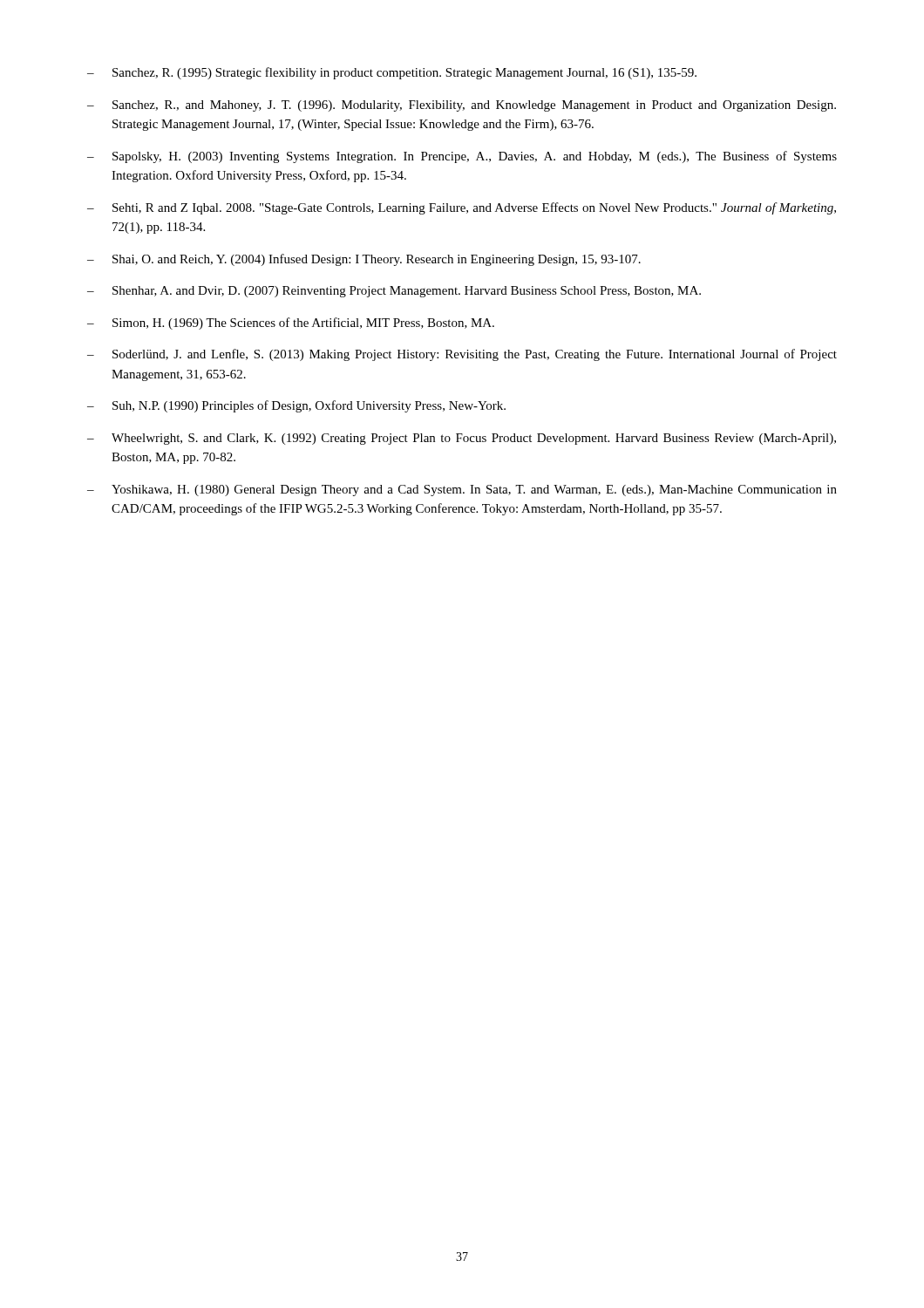Click on the list item that reads "– Shai, O. and Reich,"
This screenshot has width=924, height=1308.
462,259
